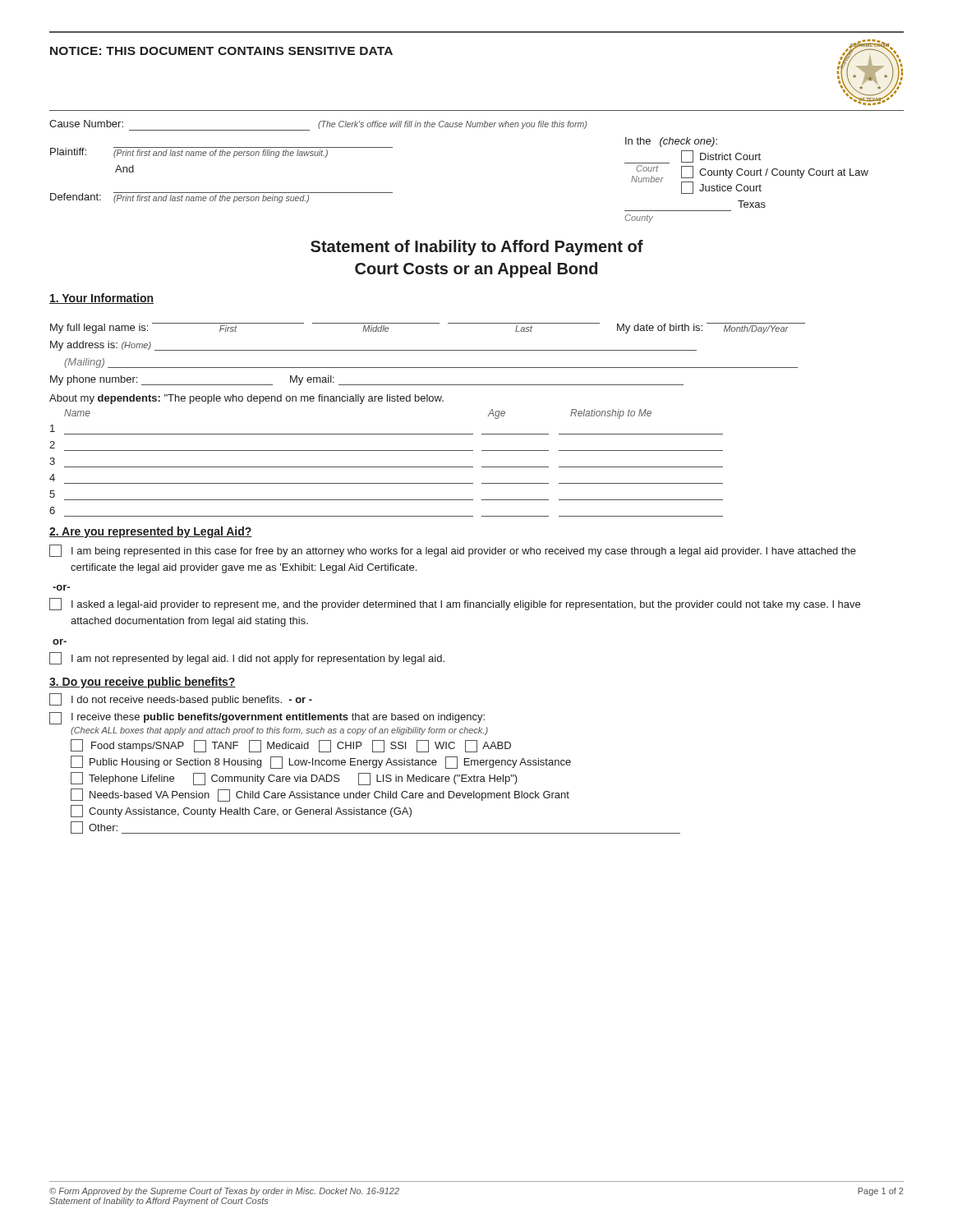Locate the block of text that opens with "I do not receive needs-based public"
953x1232 pixels.
coord(181,699)
